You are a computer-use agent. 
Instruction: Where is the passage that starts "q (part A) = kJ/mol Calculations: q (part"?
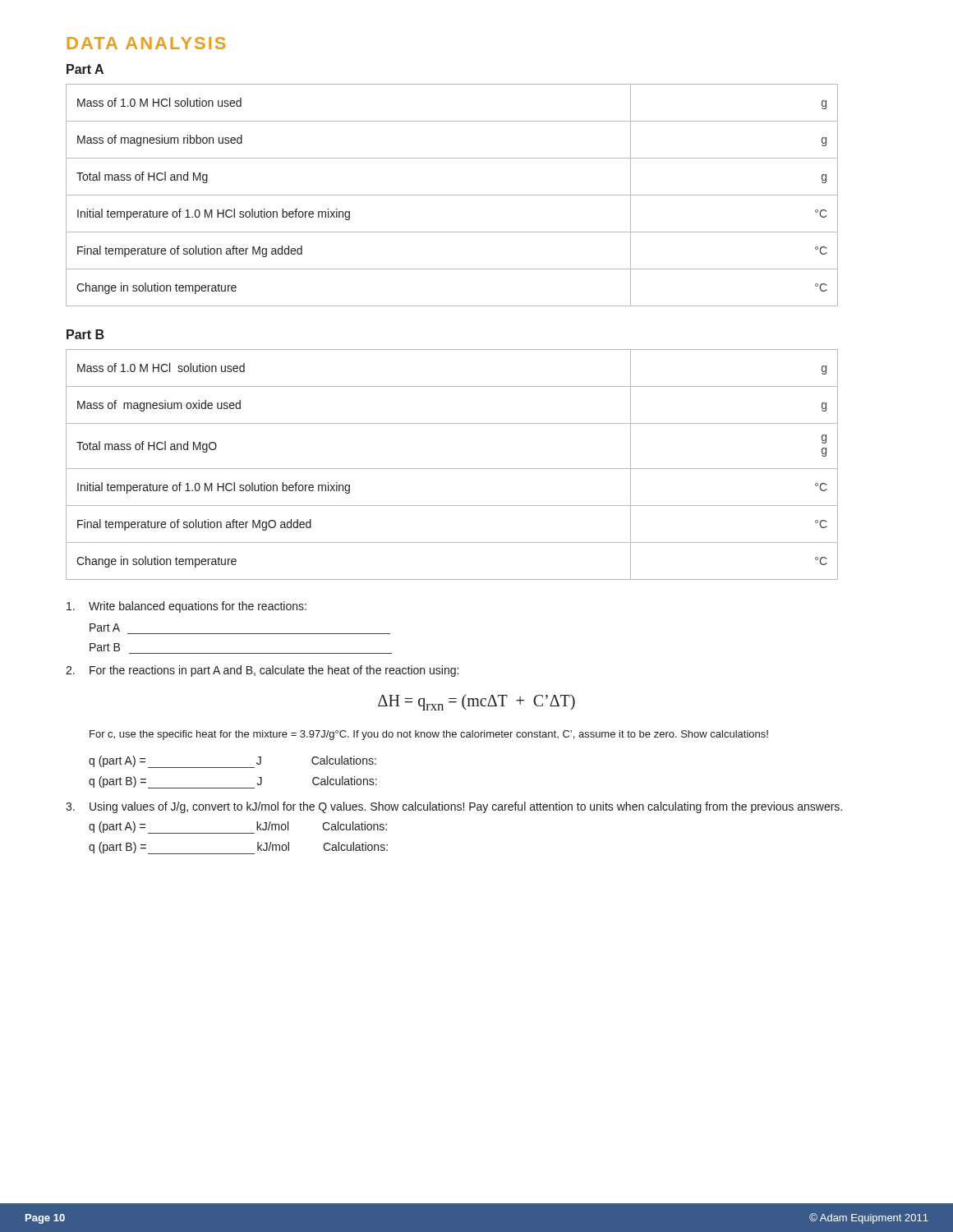[120, 827]
